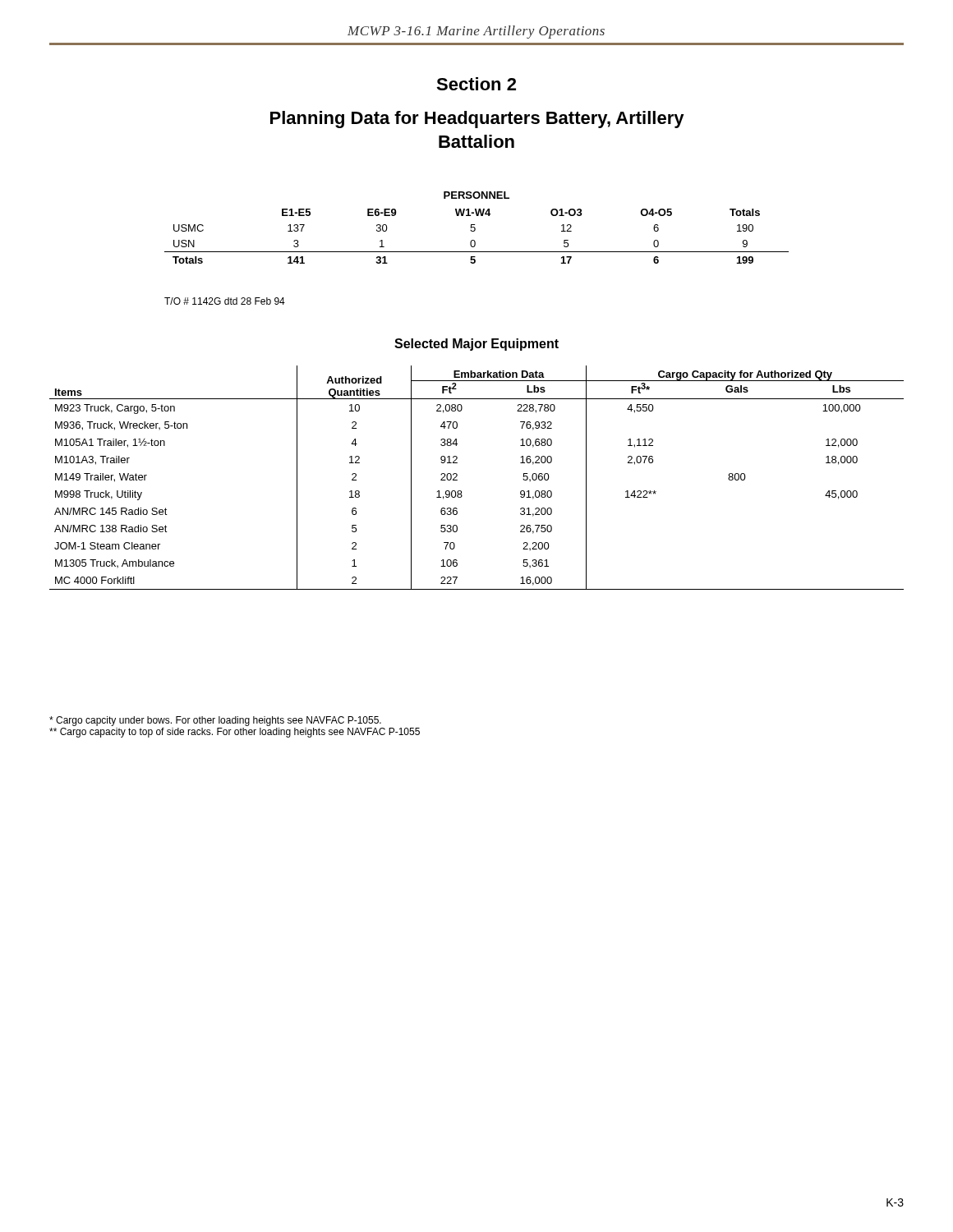Select the section header with the text "Selected Major Equipment"
Image resolution: width=953 pixels, height=1232 pixels.
click(476, 344)
